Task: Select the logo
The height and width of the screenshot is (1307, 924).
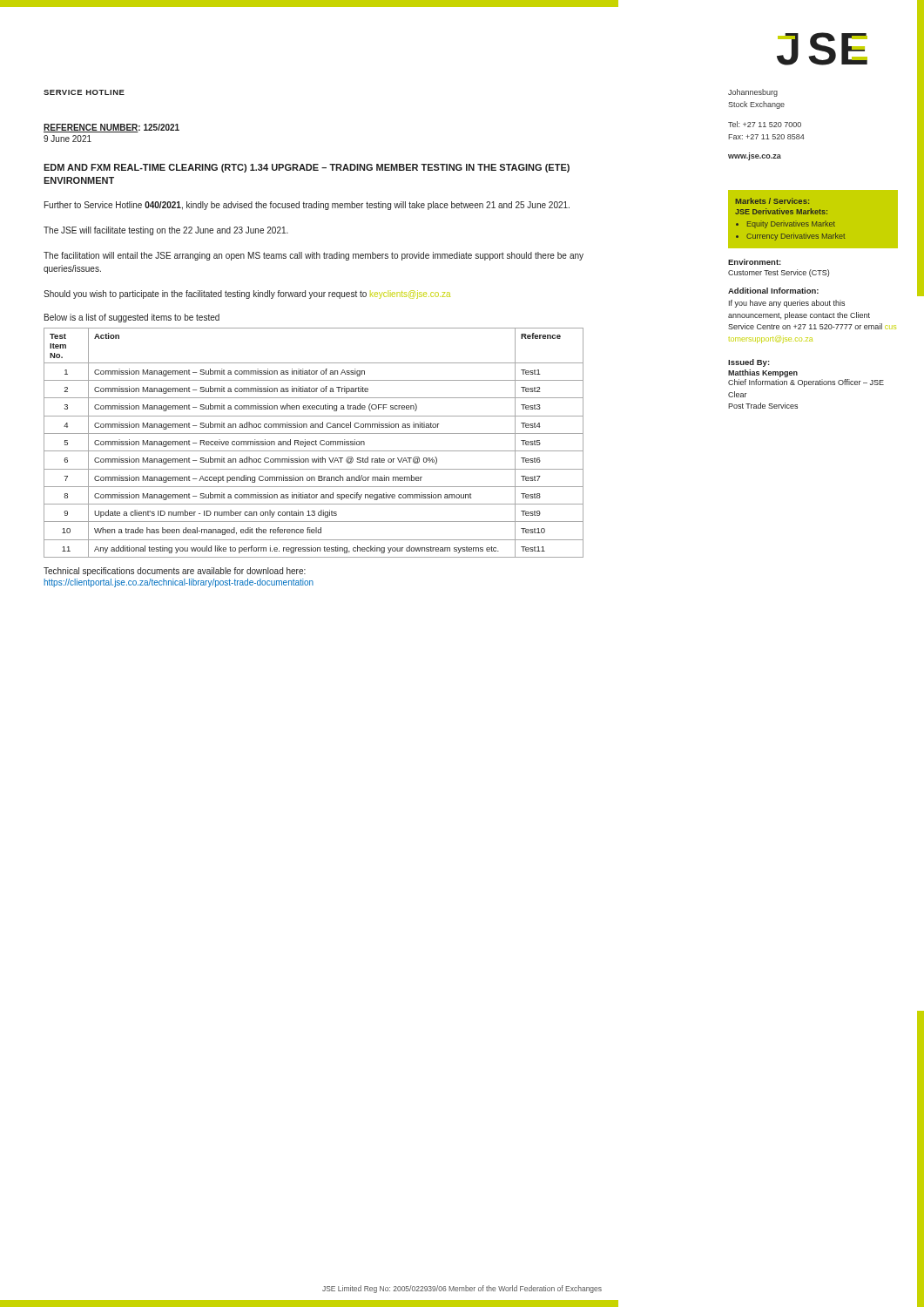Action: pyautogui.click(x=833, y=48)
